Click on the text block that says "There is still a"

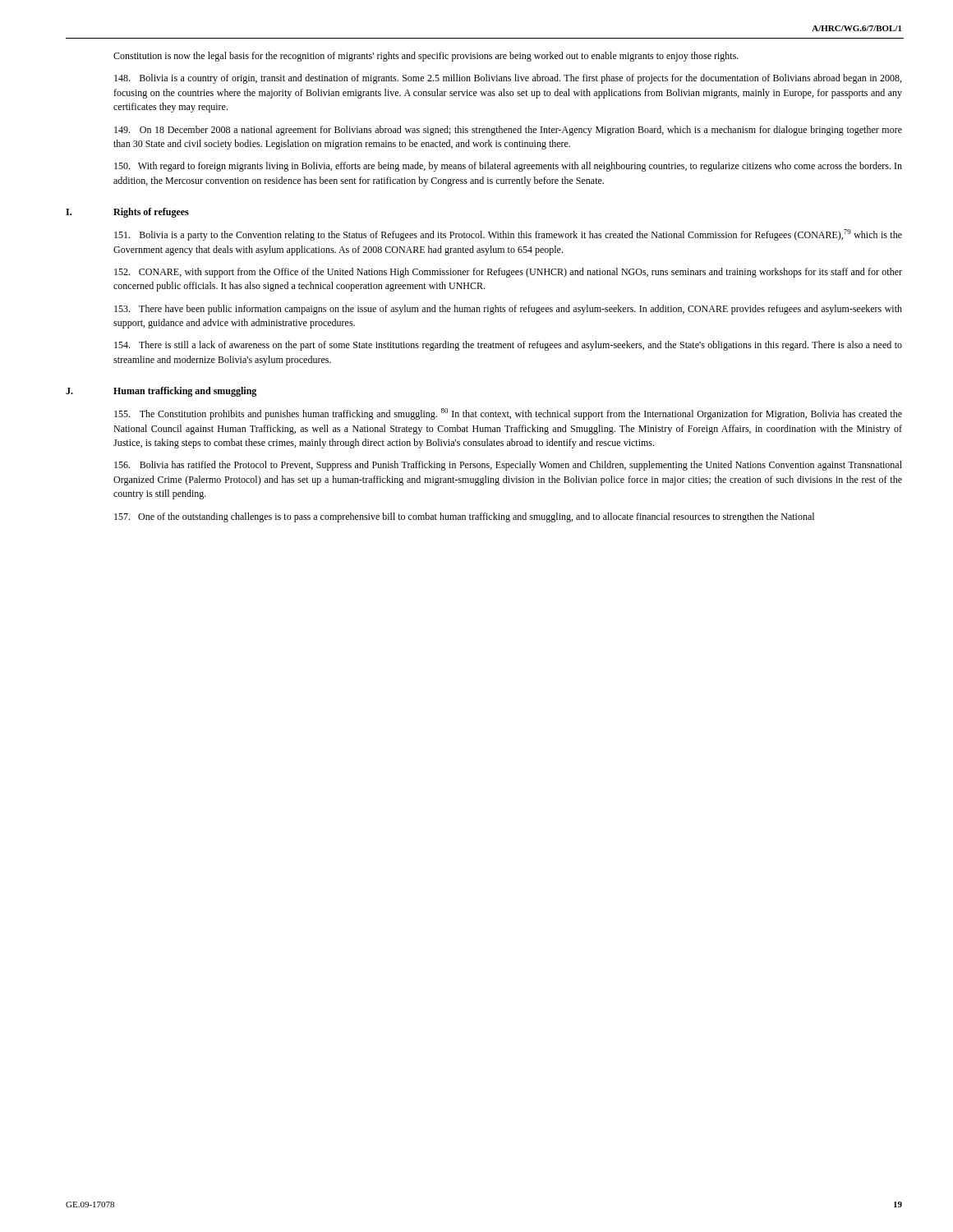(508, 352)
